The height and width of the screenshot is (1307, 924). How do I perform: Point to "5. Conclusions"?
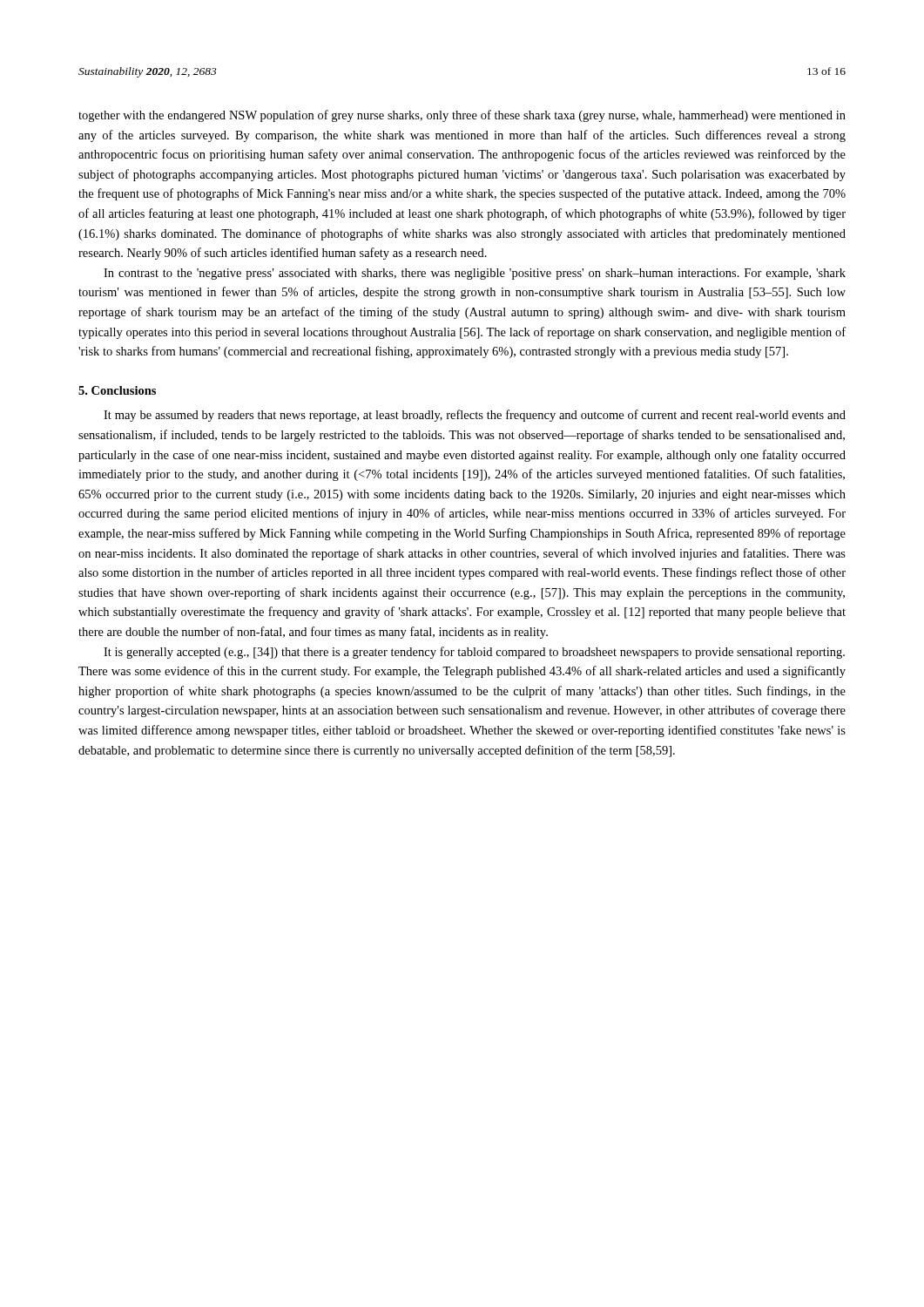pyautogui.click(x=117, y=390)
